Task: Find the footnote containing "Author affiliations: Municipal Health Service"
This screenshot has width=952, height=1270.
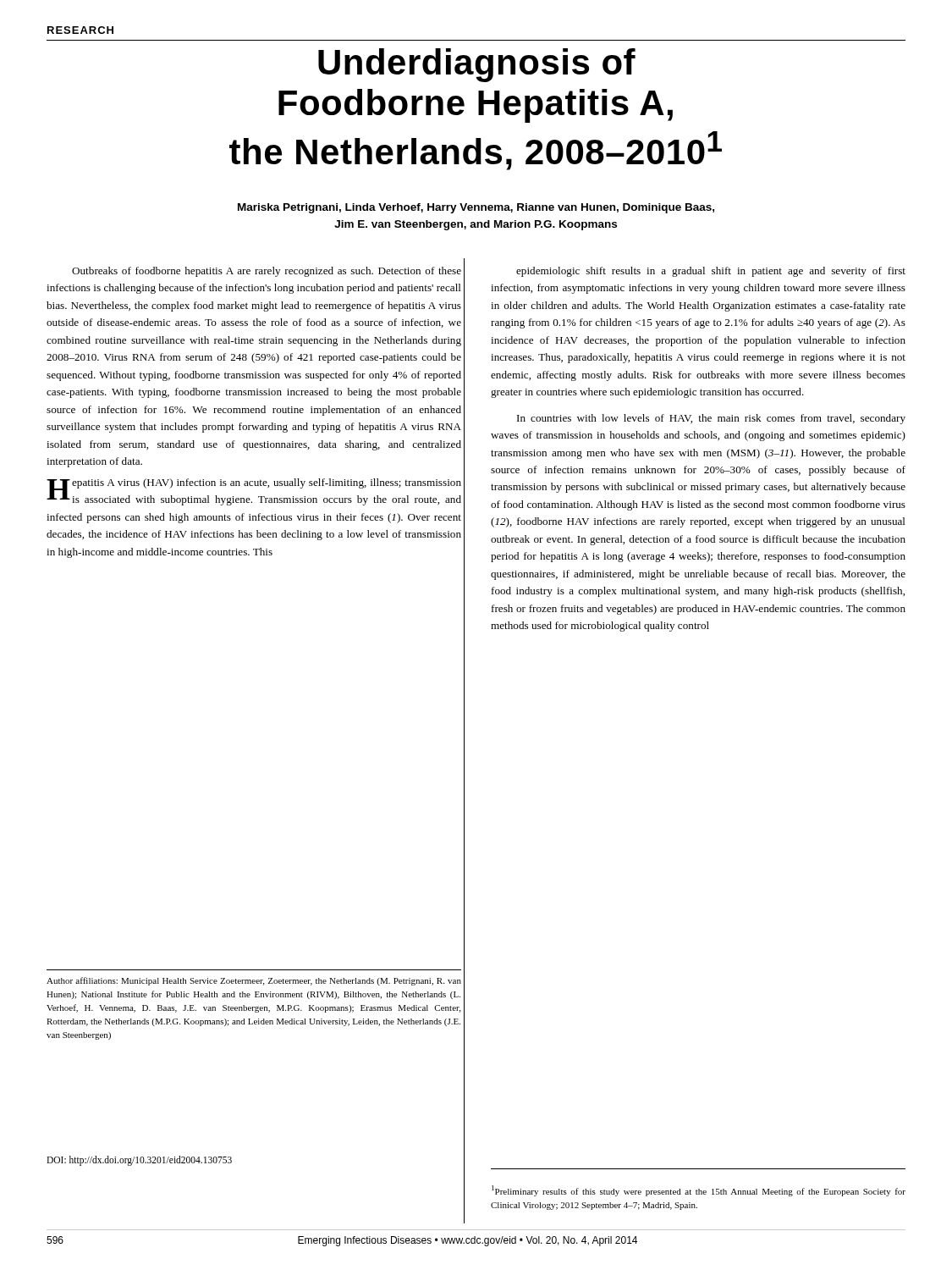Action: pos(254,1008)
